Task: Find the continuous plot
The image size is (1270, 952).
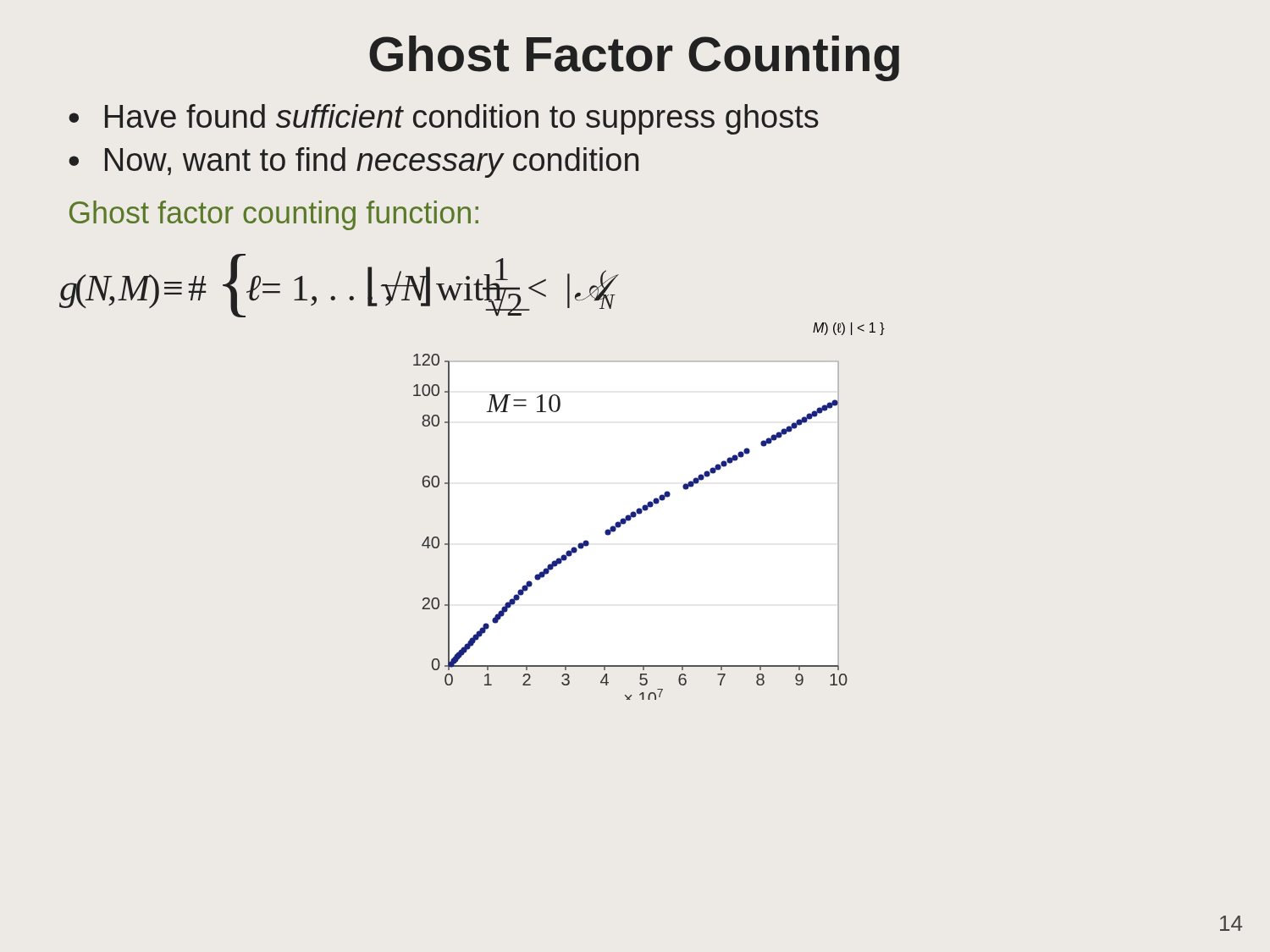Action: (635, 526)
